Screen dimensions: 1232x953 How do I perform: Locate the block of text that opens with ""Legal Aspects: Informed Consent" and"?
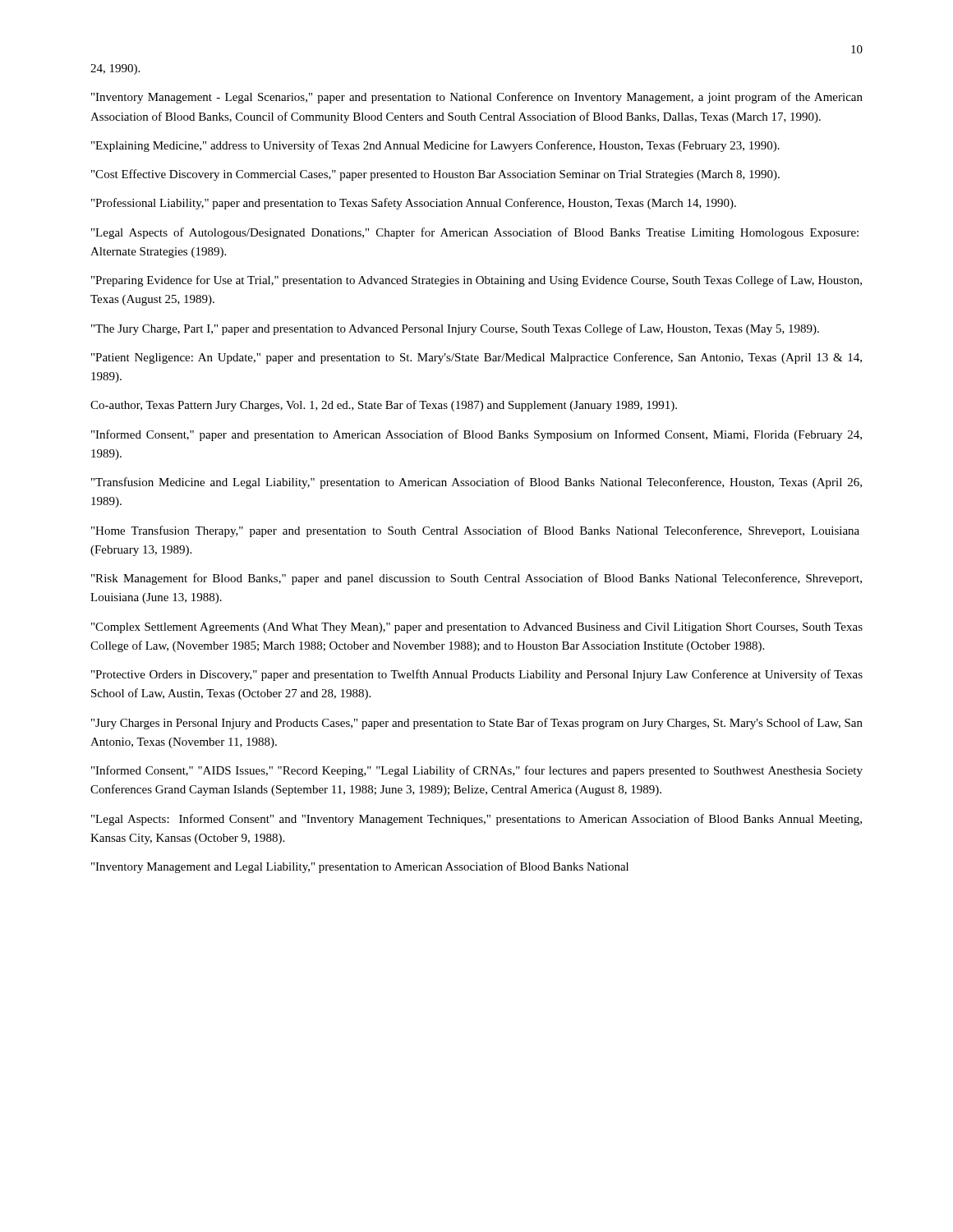[x=476, y=828]
